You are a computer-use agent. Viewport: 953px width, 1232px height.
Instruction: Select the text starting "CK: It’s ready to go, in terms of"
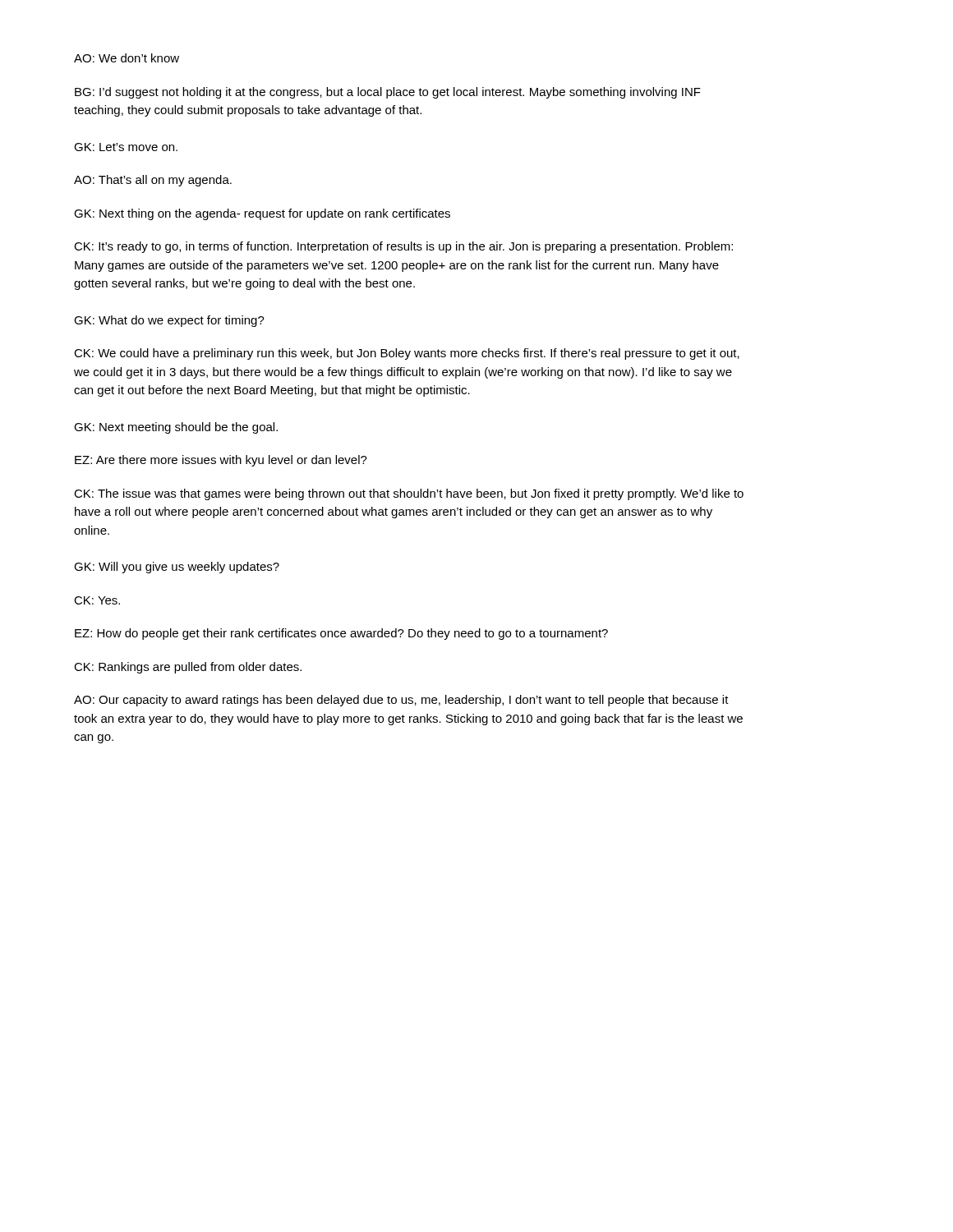[x=404, y=264]
